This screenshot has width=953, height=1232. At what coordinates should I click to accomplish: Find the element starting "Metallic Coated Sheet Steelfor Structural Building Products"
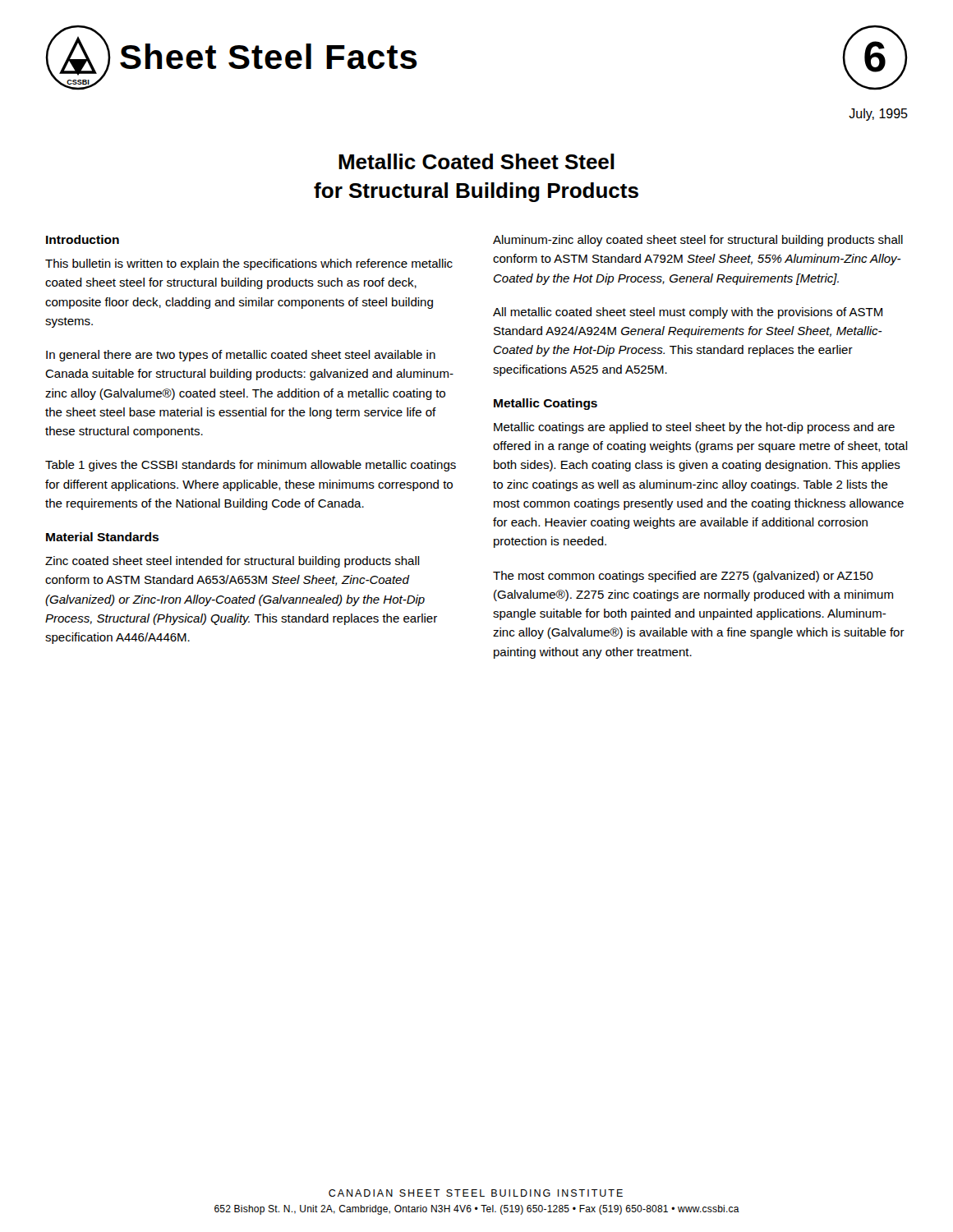(476, 177)
